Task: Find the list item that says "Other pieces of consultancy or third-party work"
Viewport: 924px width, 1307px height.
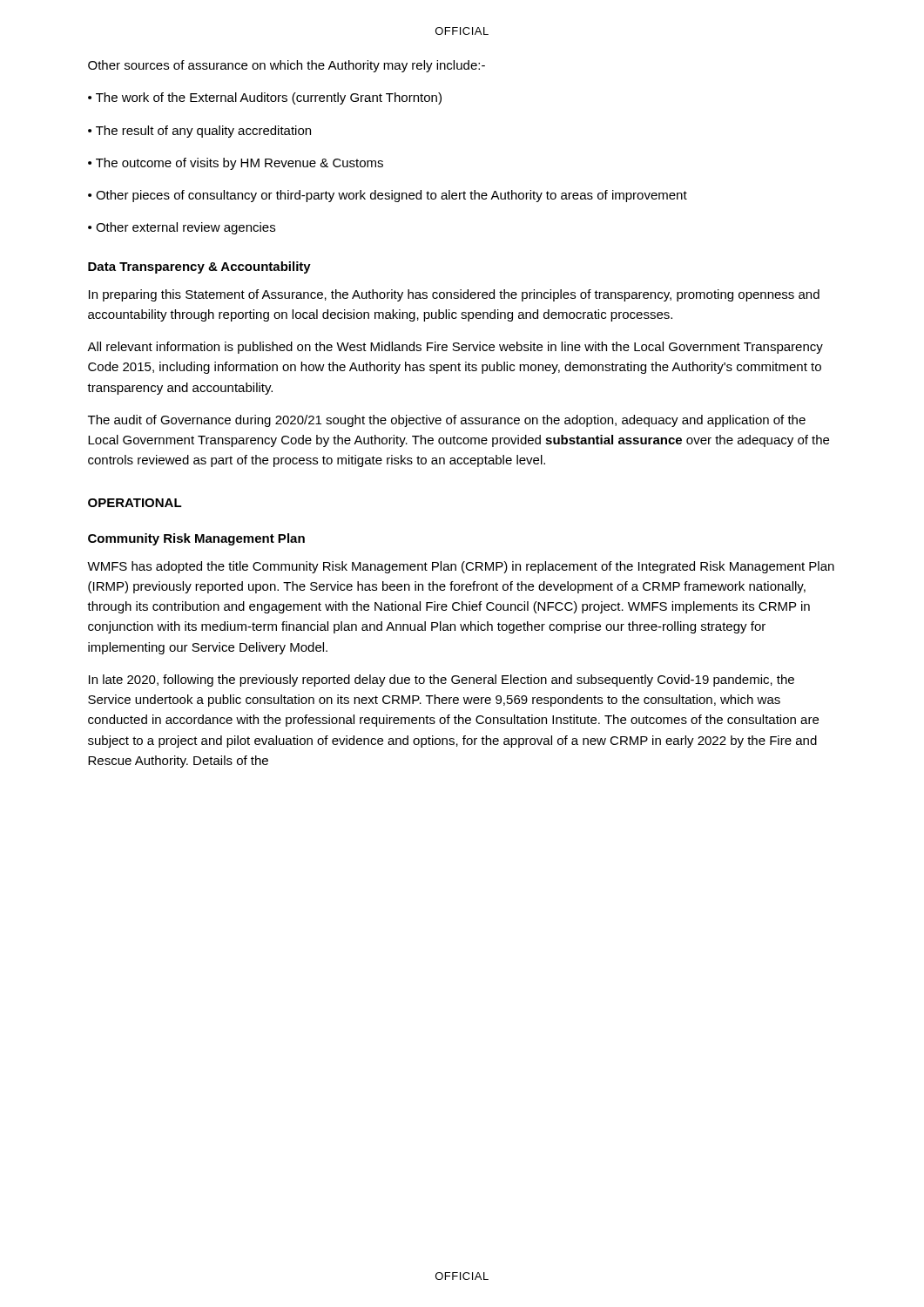Action: [x=391, y=195]
